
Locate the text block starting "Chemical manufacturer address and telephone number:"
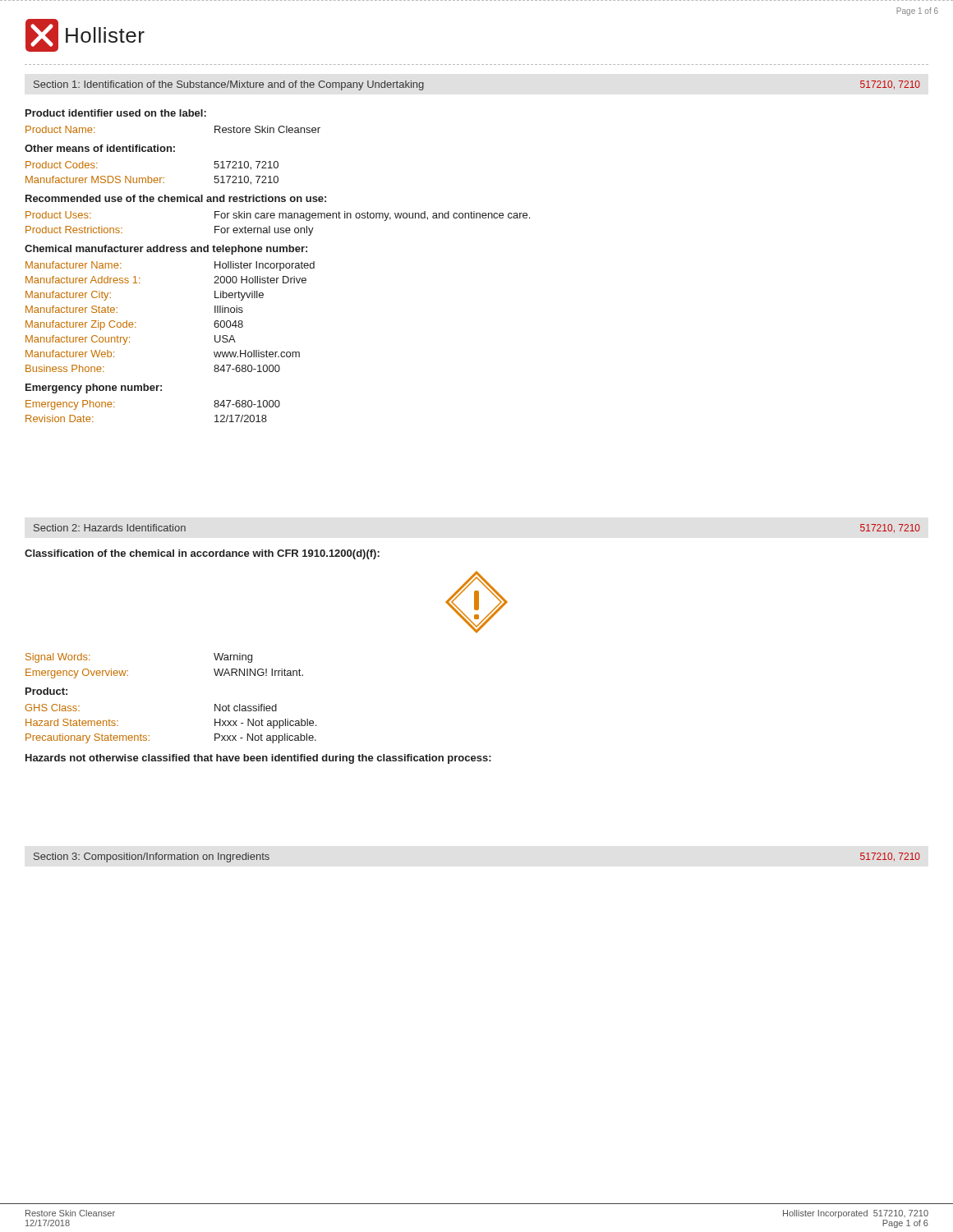point(166,248)
